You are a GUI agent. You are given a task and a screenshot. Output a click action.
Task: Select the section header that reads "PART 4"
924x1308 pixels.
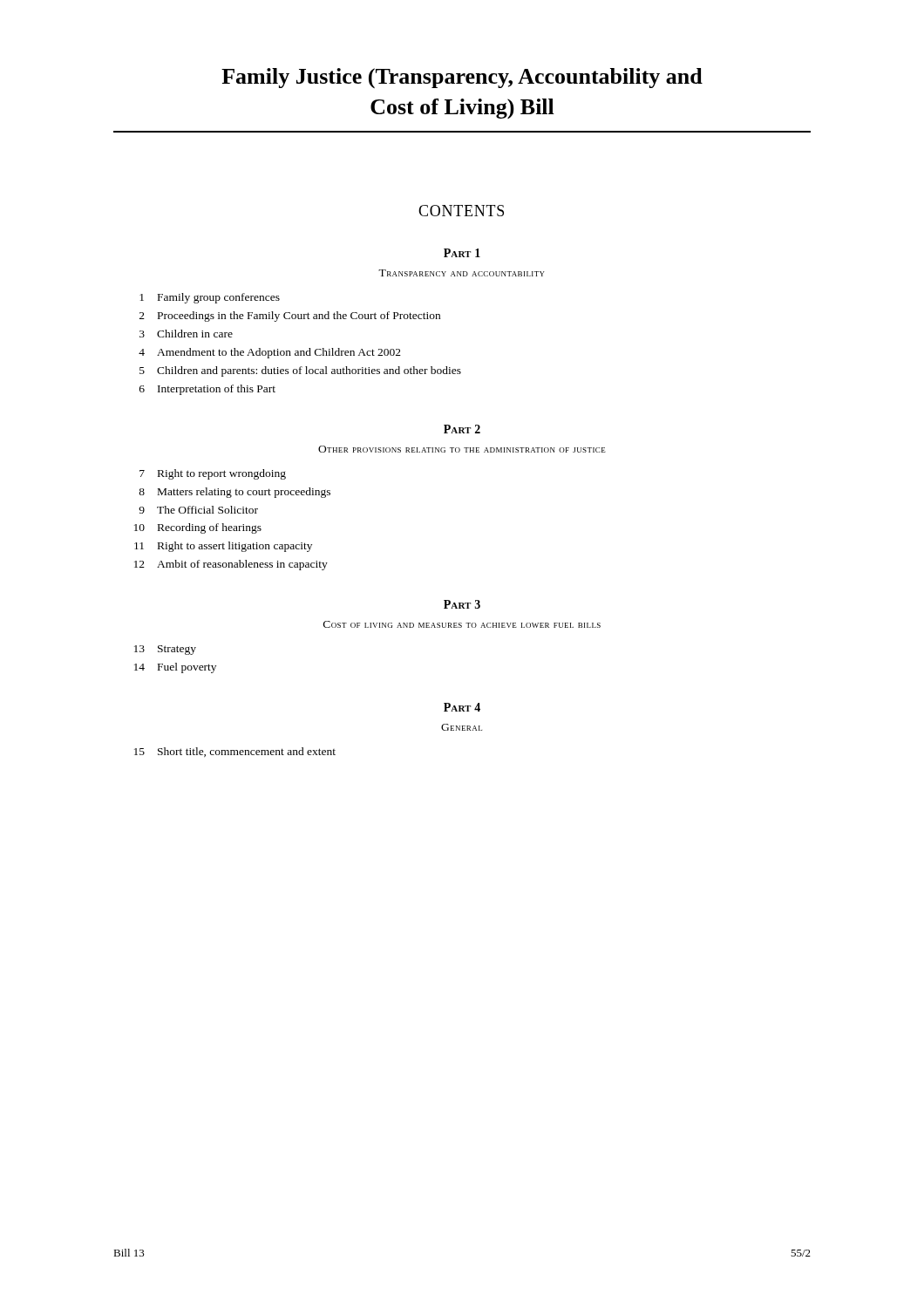click(x=462, y=708)
